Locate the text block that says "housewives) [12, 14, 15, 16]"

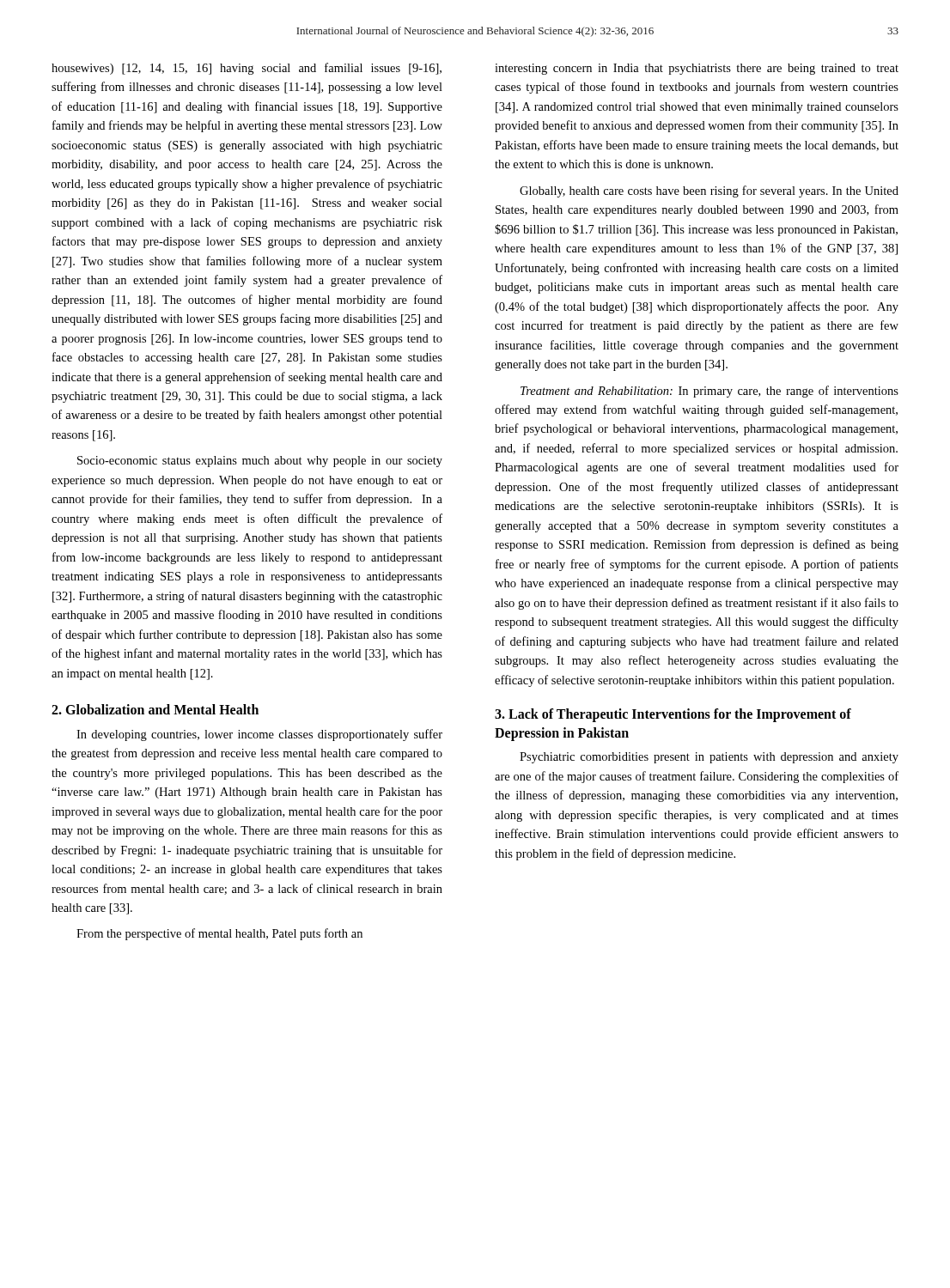click(247, 251)
